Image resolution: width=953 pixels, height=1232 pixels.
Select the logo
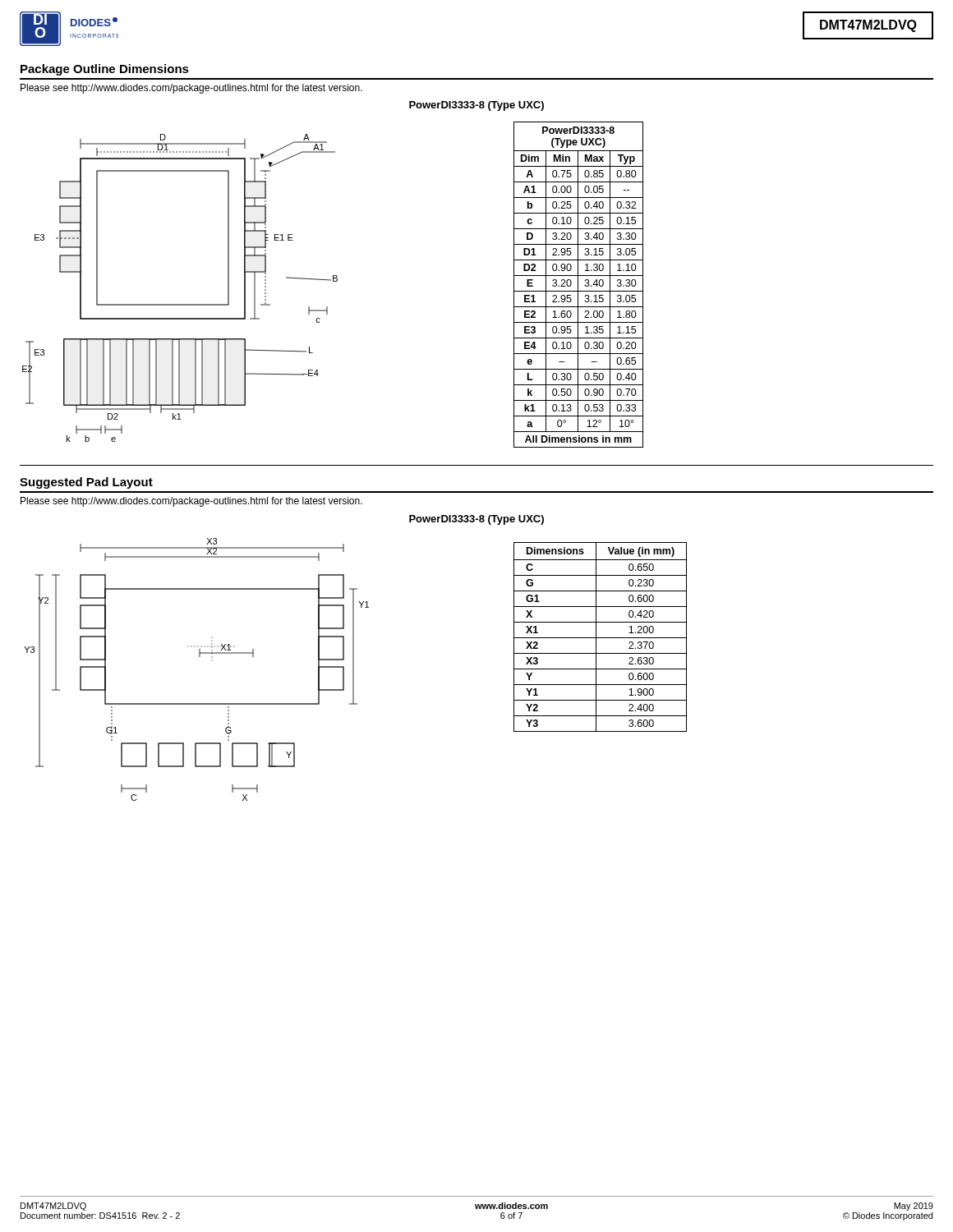pos(69,33)
